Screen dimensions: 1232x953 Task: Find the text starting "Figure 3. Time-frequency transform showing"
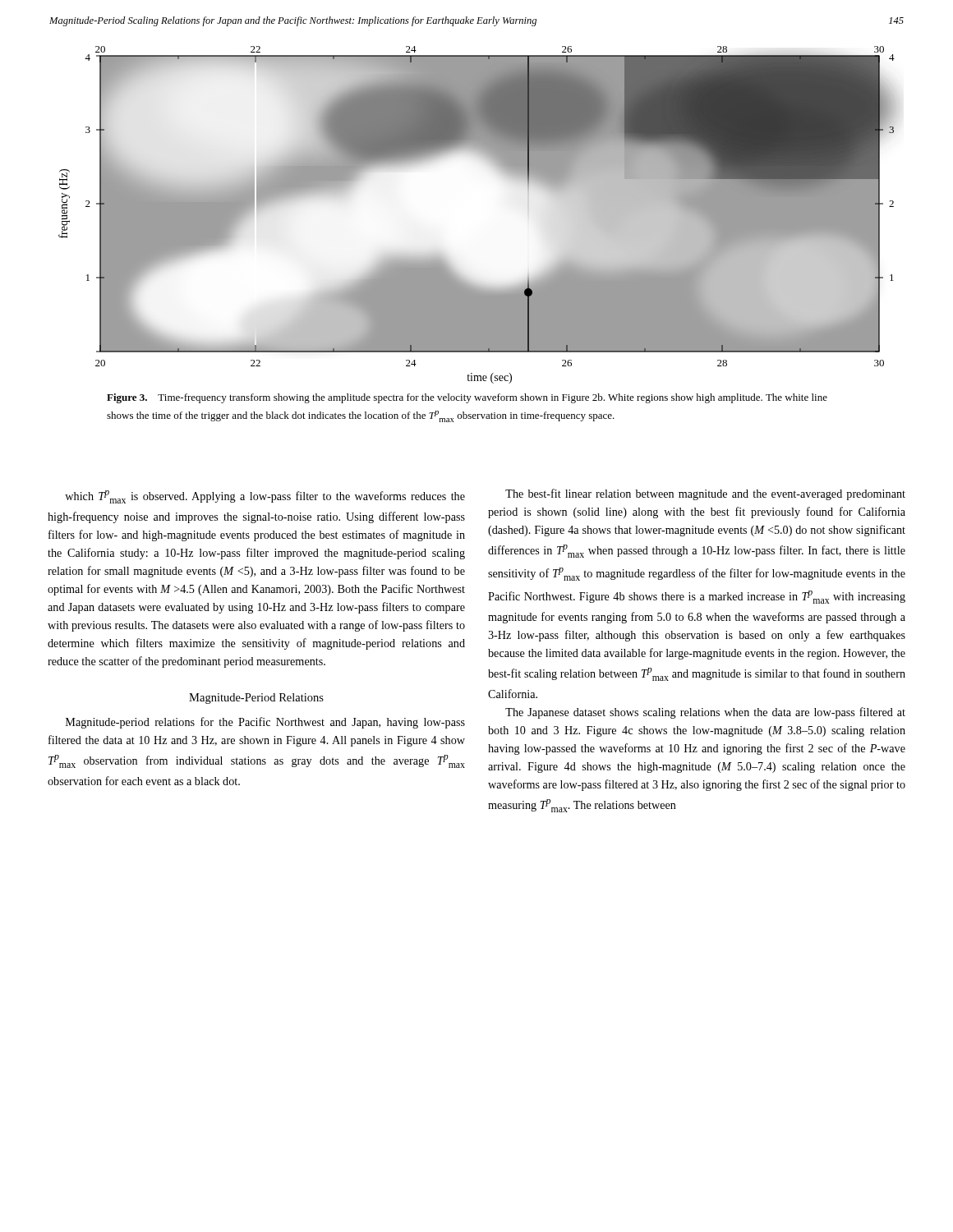467,407
